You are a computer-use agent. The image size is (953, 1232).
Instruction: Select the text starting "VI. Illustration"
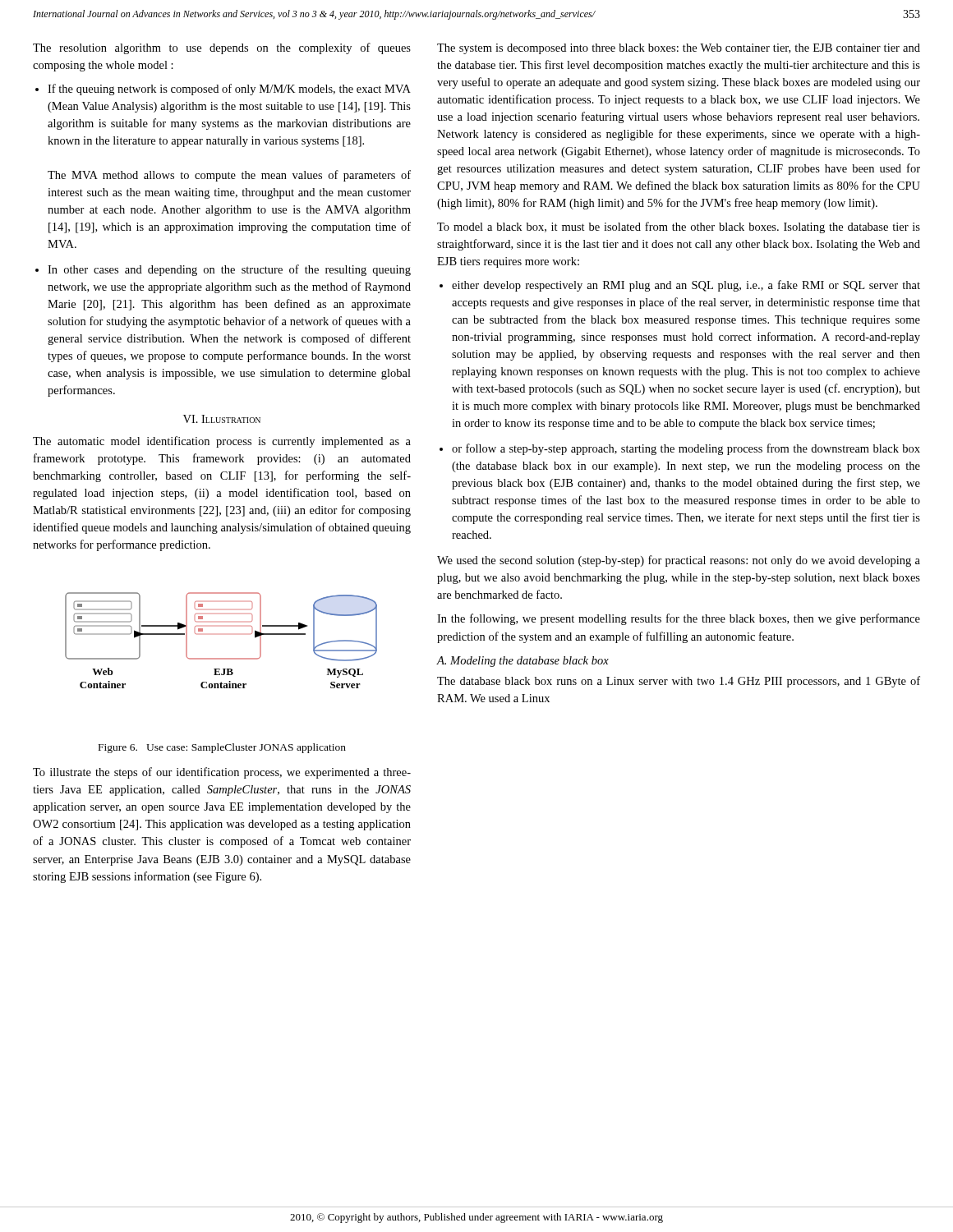pyautogui.click(x=222, y=419)
